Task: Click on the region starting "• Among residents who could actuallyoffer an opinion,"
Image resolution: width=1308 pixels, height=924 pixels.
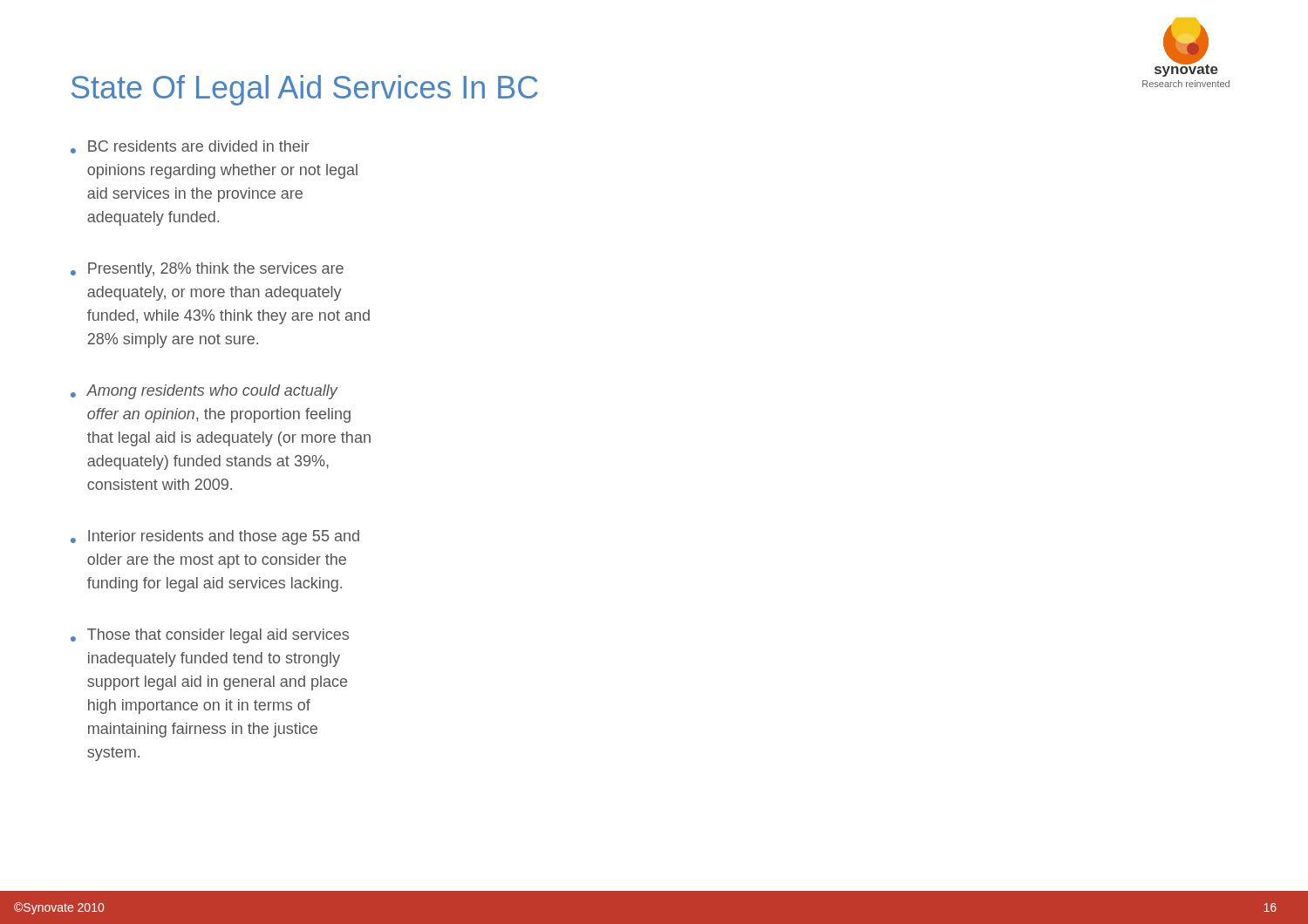Action: 221,438
